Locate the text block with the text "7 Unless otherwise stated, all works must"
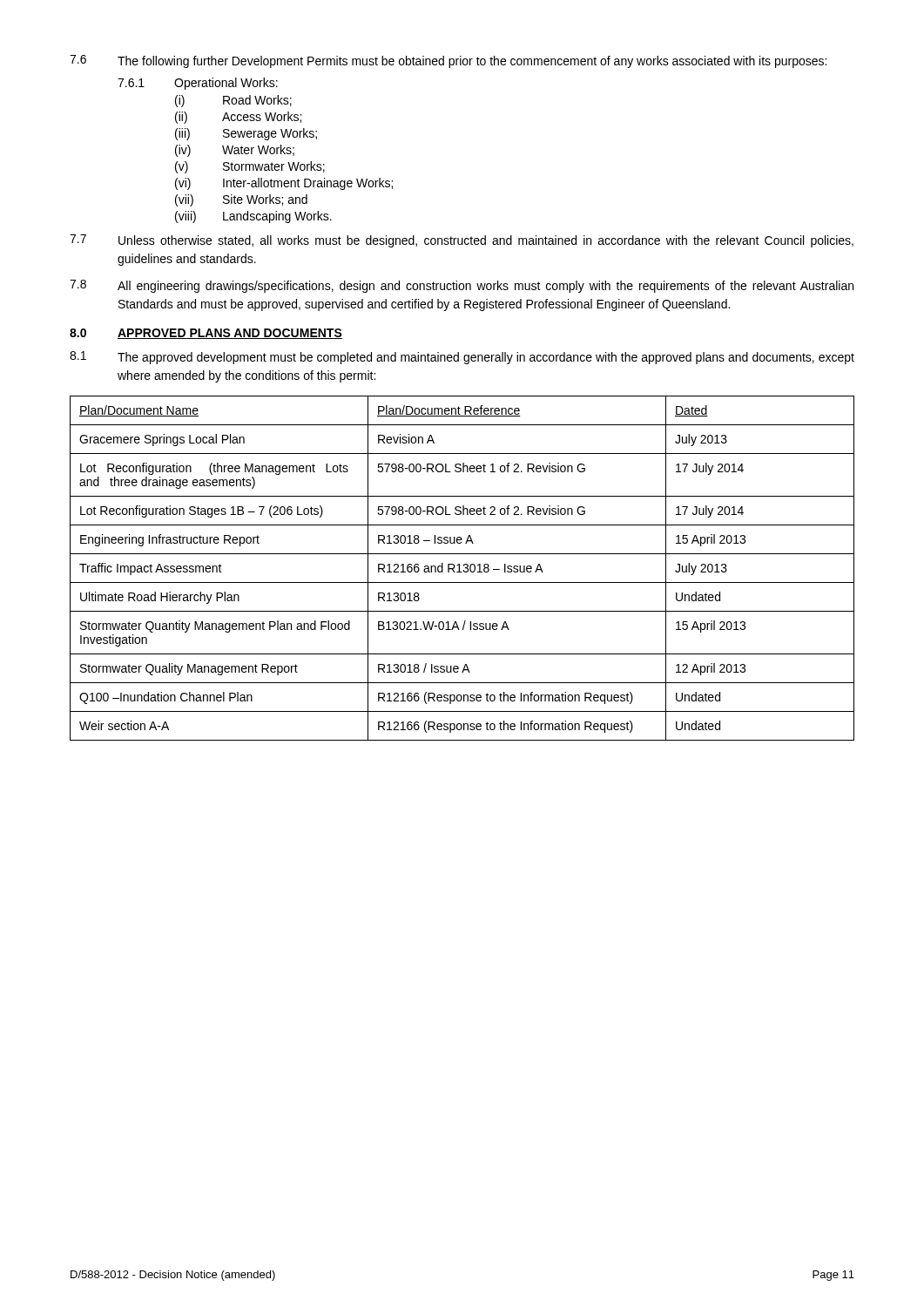Viewport: 924px width, 1307px height. pos(462,250)
